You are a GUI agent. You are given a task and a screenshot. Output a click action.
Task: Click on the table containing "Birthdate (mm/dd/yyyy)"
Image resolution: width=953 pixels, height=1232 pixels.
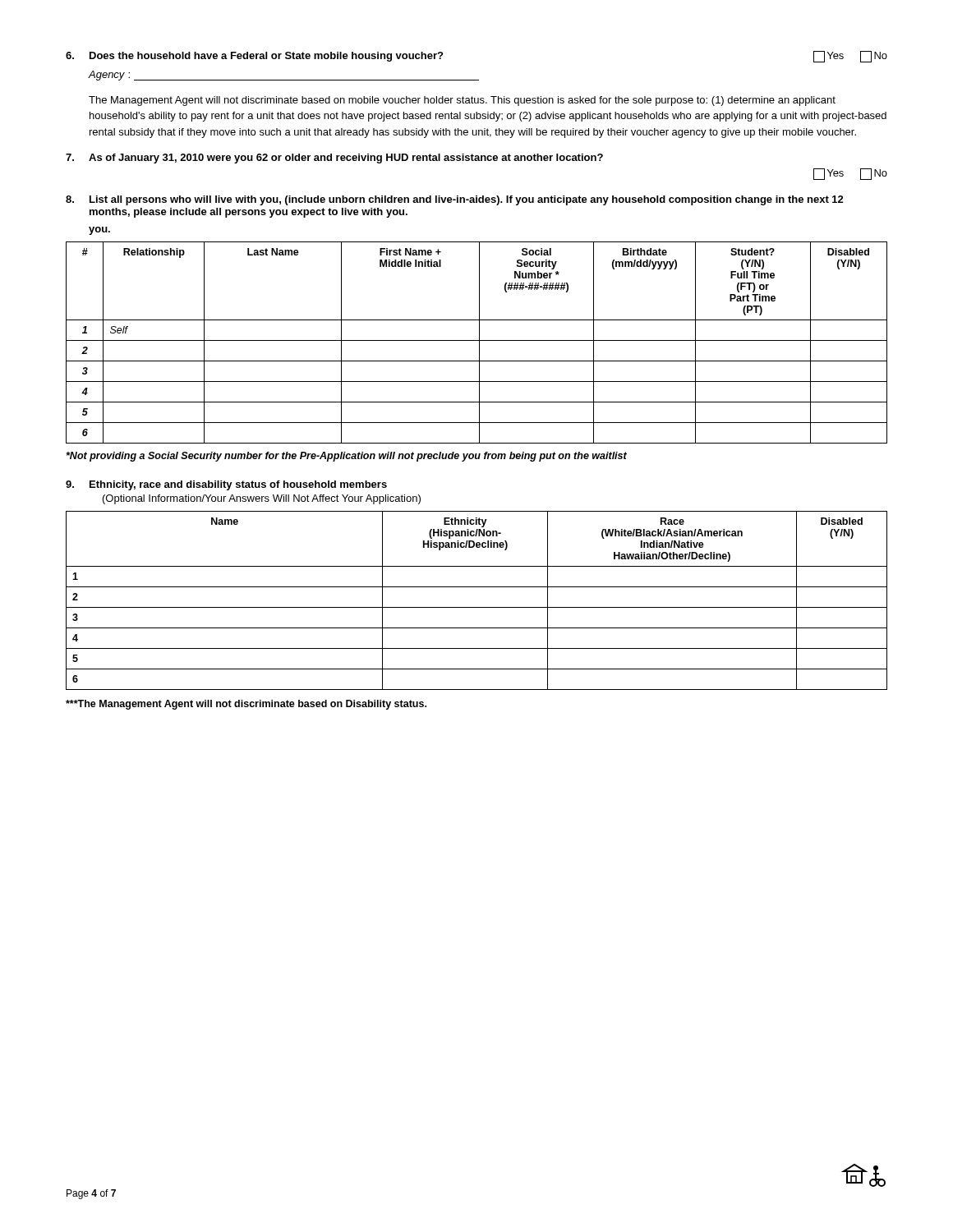[476, 342]
